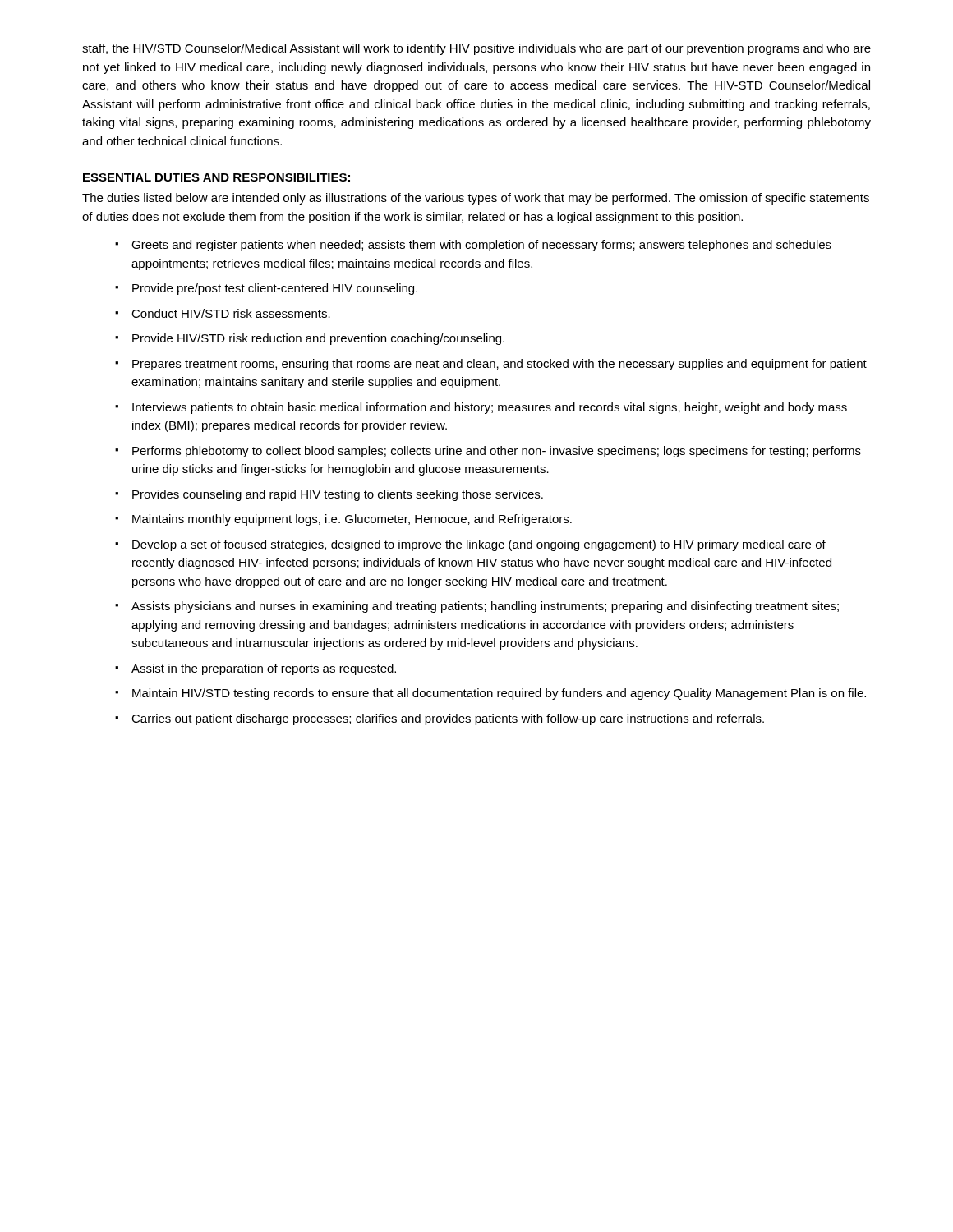Where is the passage that starts "Interviews patients to obtain basic medical information"?
Image resolution: width=953 pixels, height=1232 pixels.
(489, 416)
